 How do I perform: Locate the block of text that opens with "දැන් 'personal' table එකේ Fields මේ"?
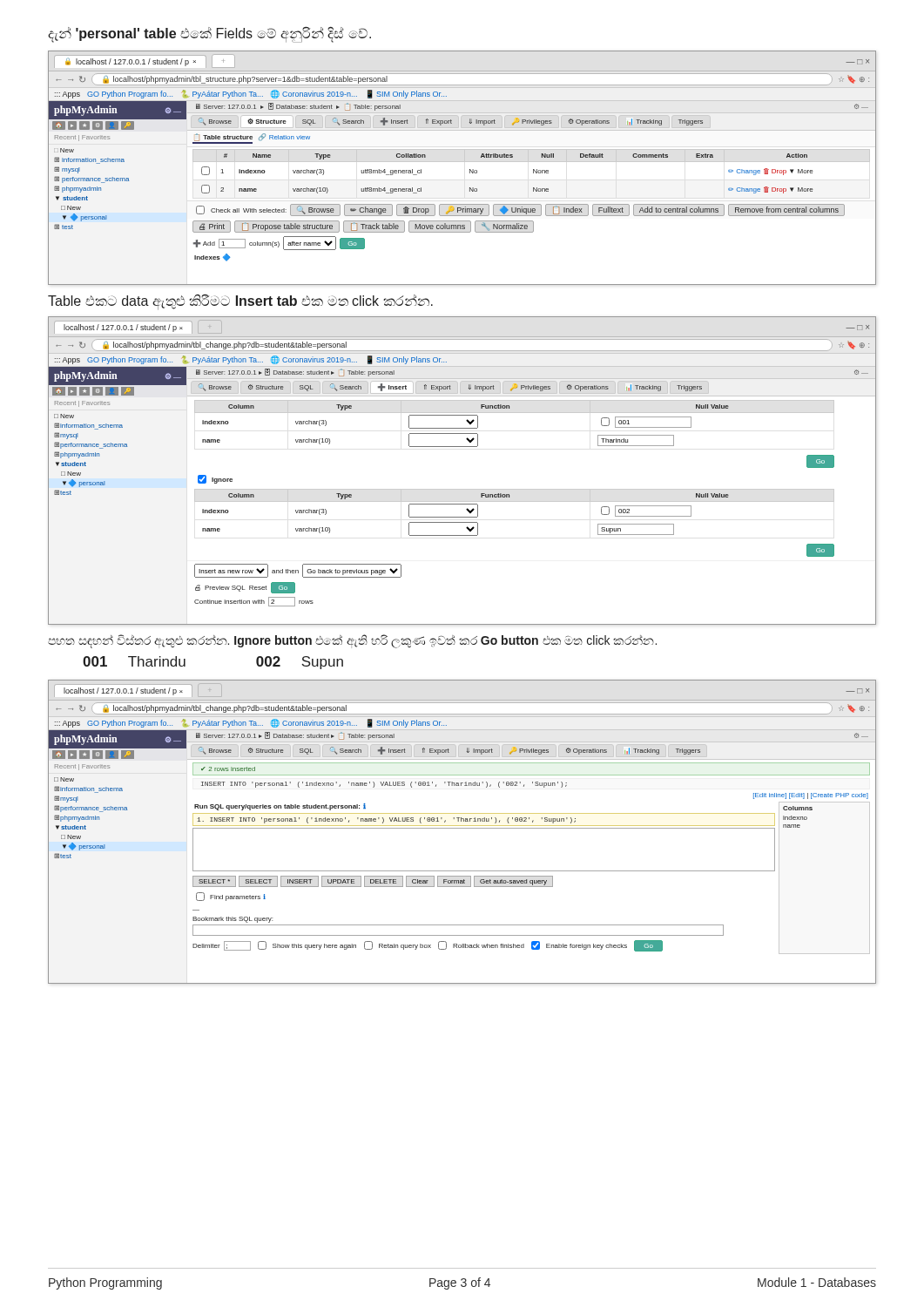210,34
